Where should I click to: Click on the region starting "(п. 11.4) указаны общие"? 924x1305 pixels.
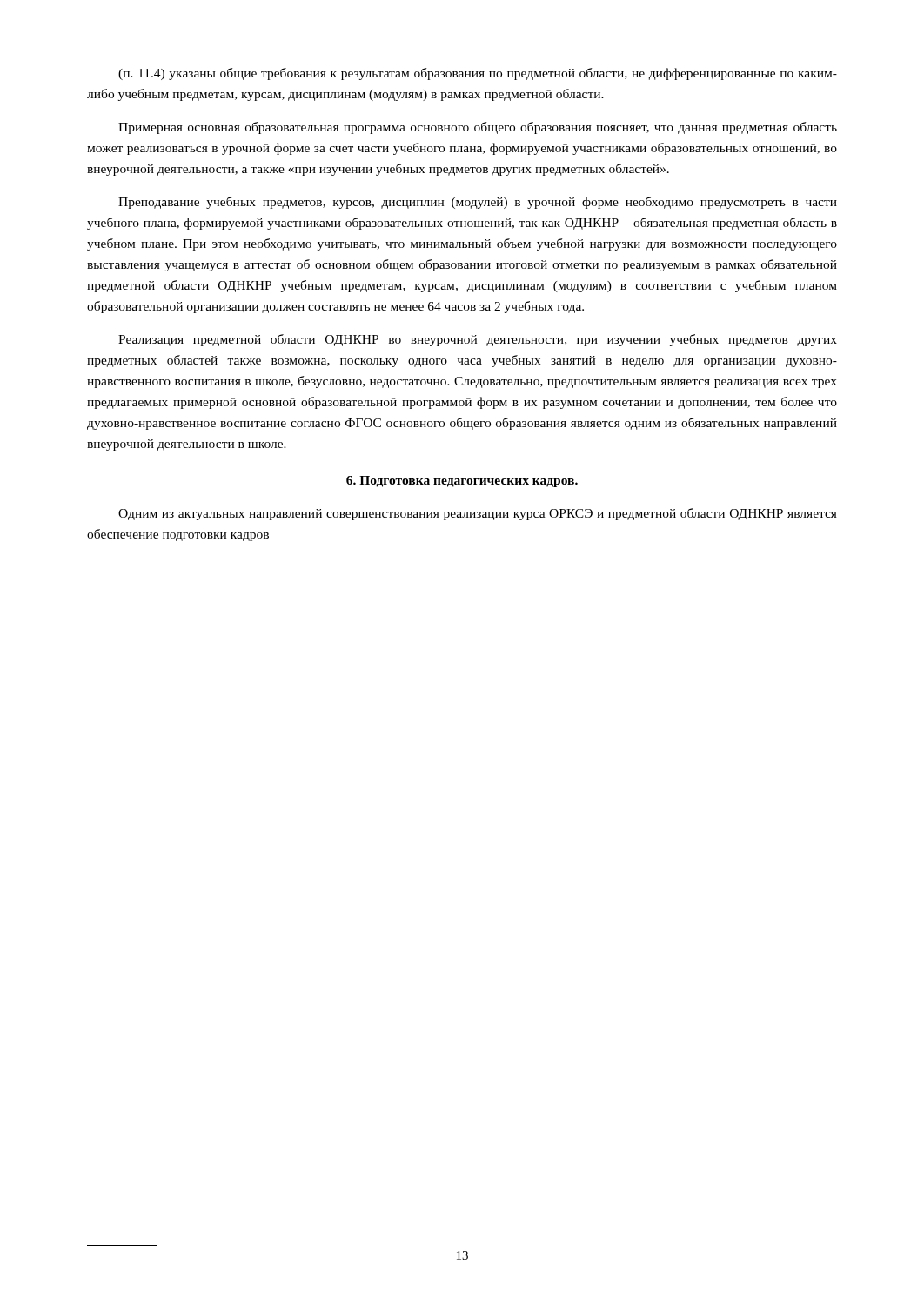[462, 83]
